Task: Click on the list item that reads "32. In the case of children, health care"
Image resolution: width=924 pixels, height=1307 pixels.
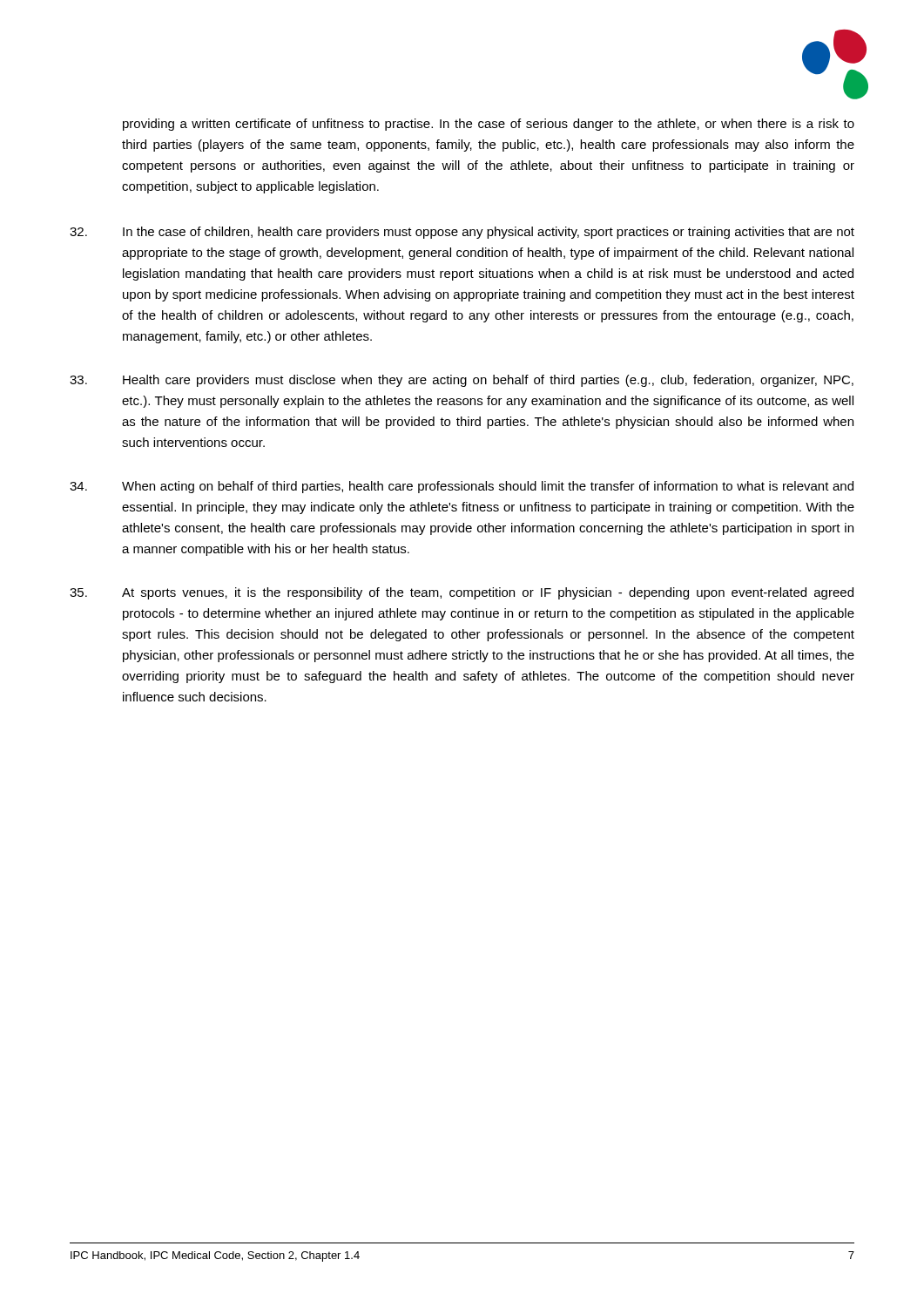Action: pos(462,284)
